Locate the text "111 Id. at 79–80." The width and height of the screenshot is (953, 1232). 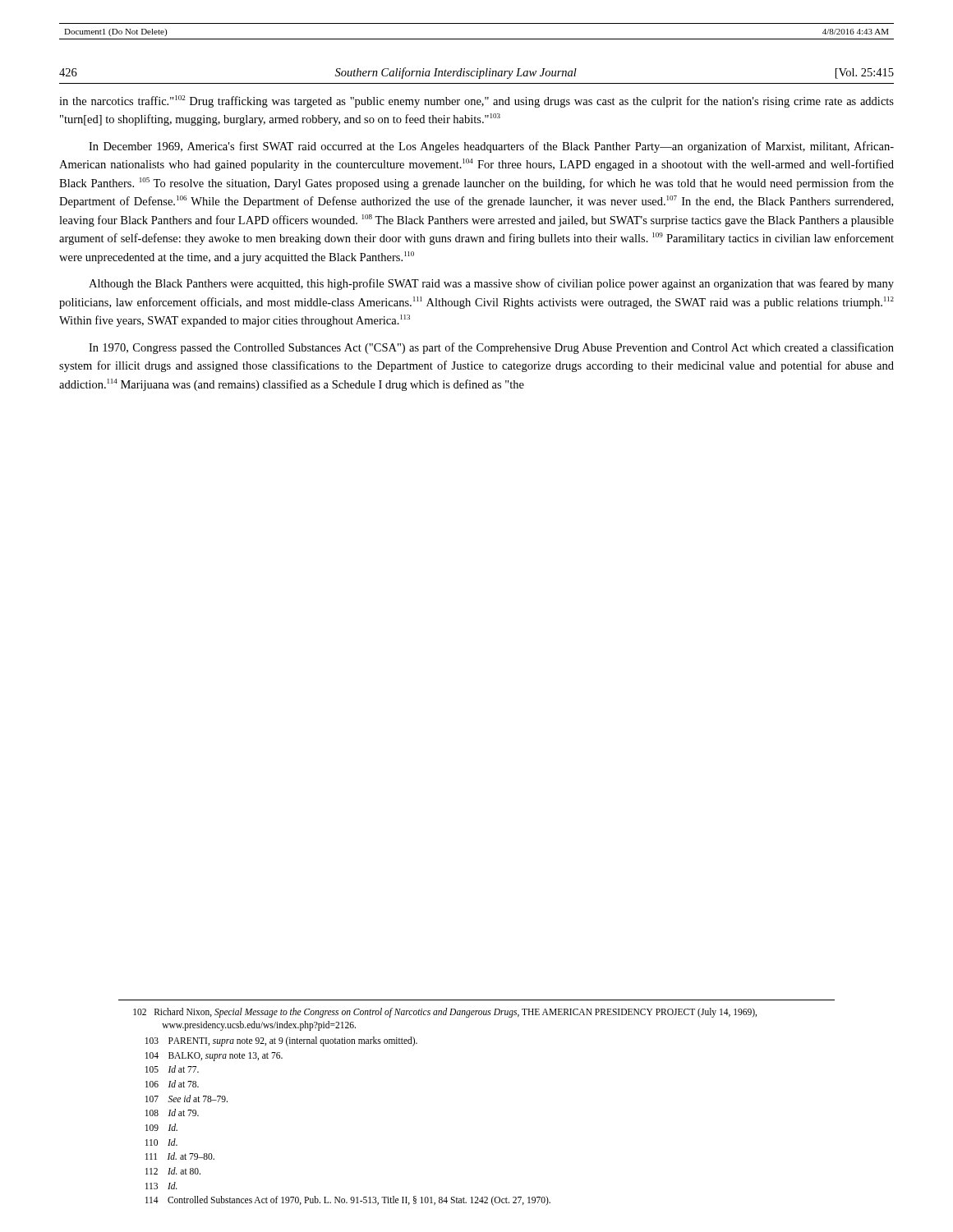tap(167, 1157)
